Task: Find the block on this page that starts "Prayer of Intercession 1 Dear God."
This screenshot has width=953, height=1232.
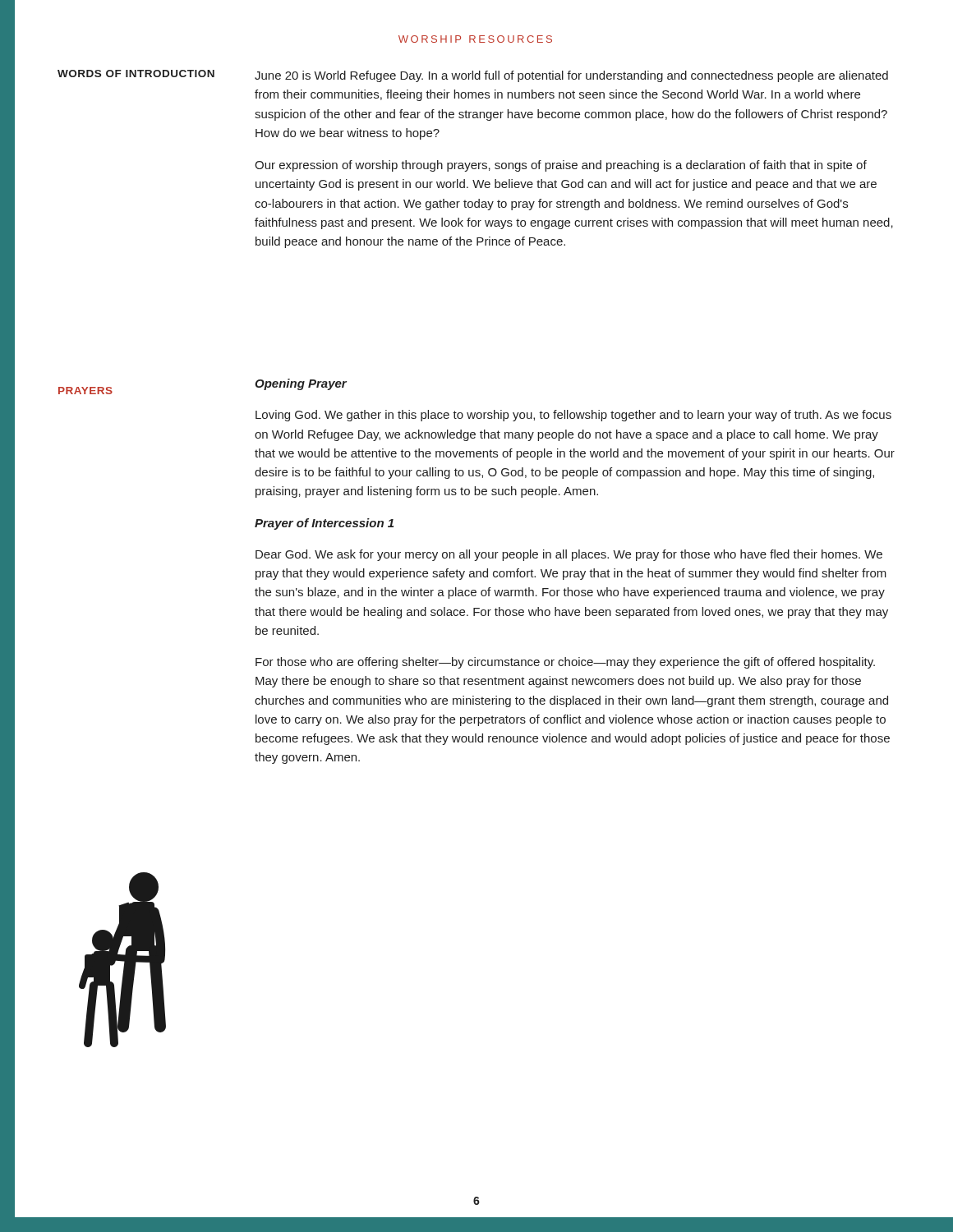Action: [x=324, y=524]
